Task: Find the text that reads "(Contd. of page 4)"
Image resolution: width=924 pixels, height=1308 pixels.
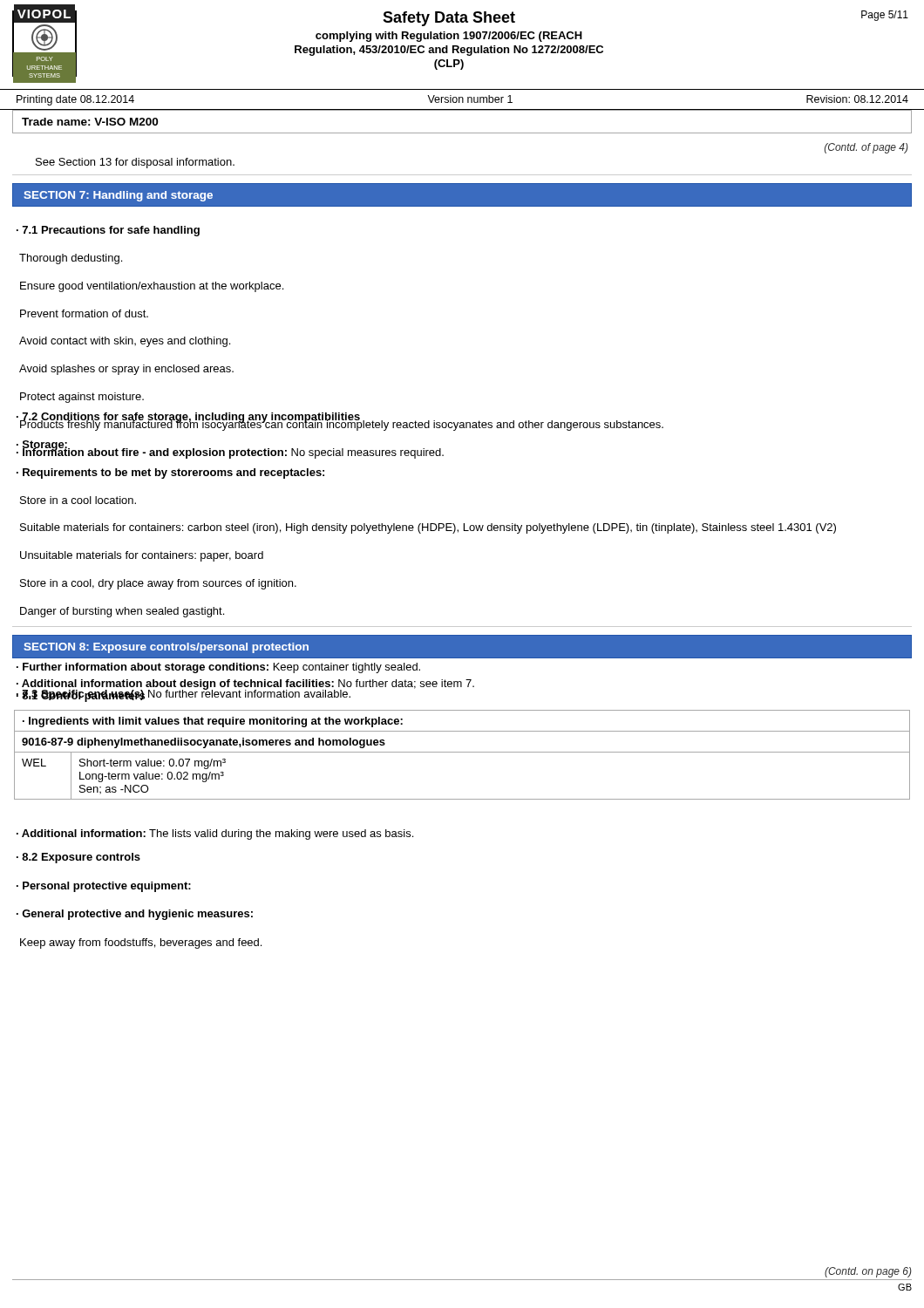Action: pos(866,147)
